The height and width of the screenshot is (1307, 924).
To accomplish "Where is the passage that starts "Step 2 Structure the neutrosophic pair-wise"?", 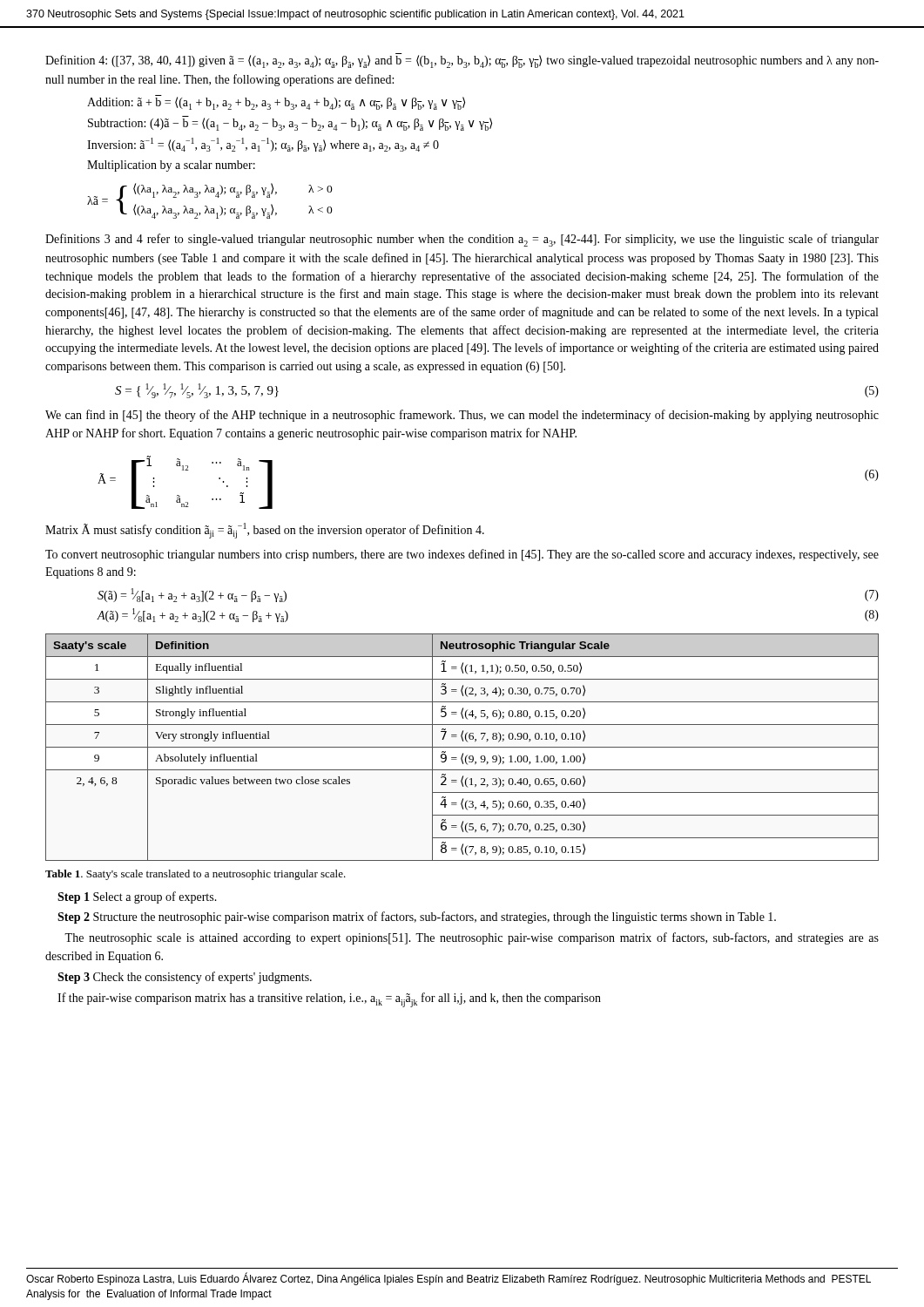I will [x=411, y=917].
